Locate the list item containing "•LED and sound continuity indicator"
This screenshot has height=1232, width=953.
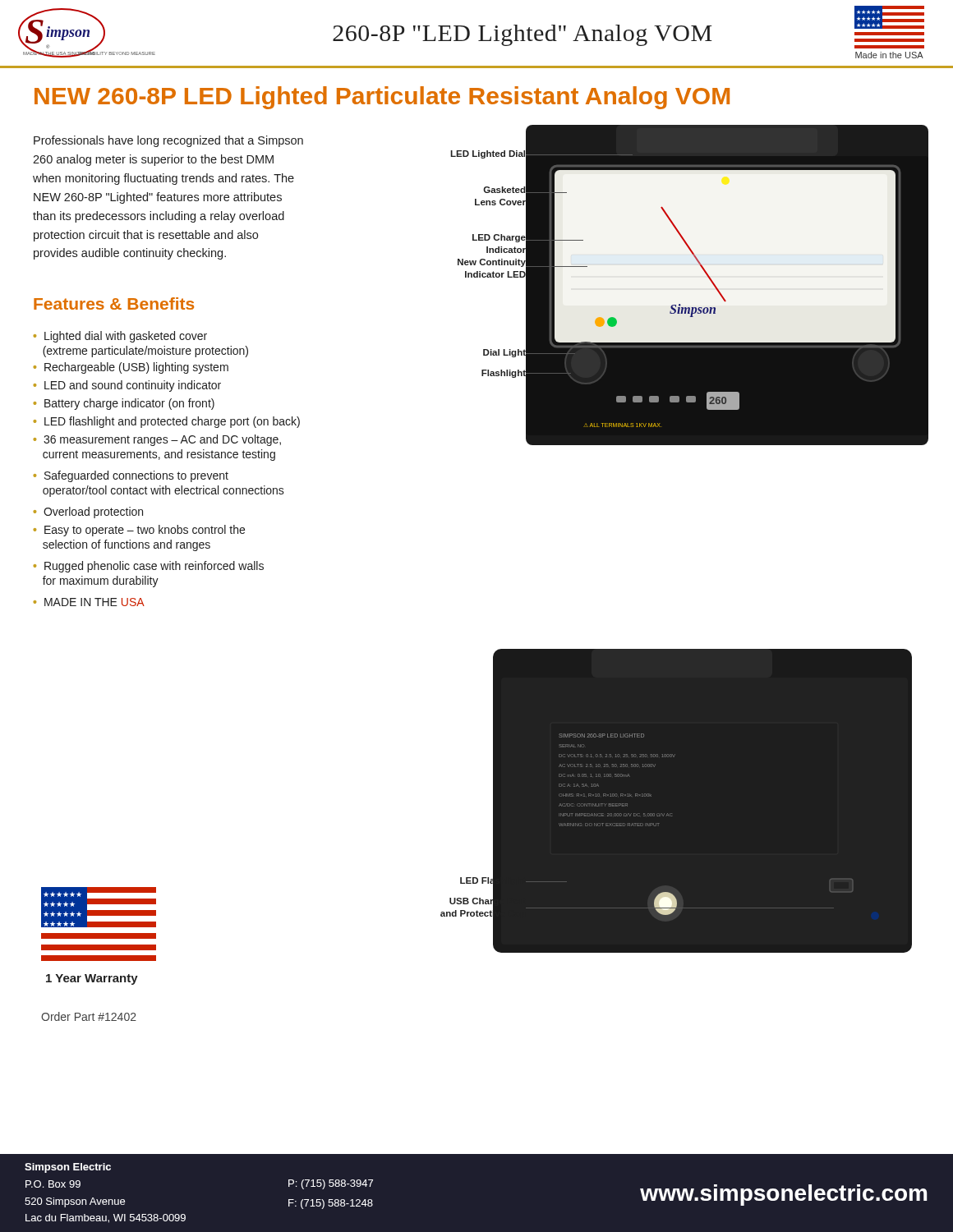[127, 385]
